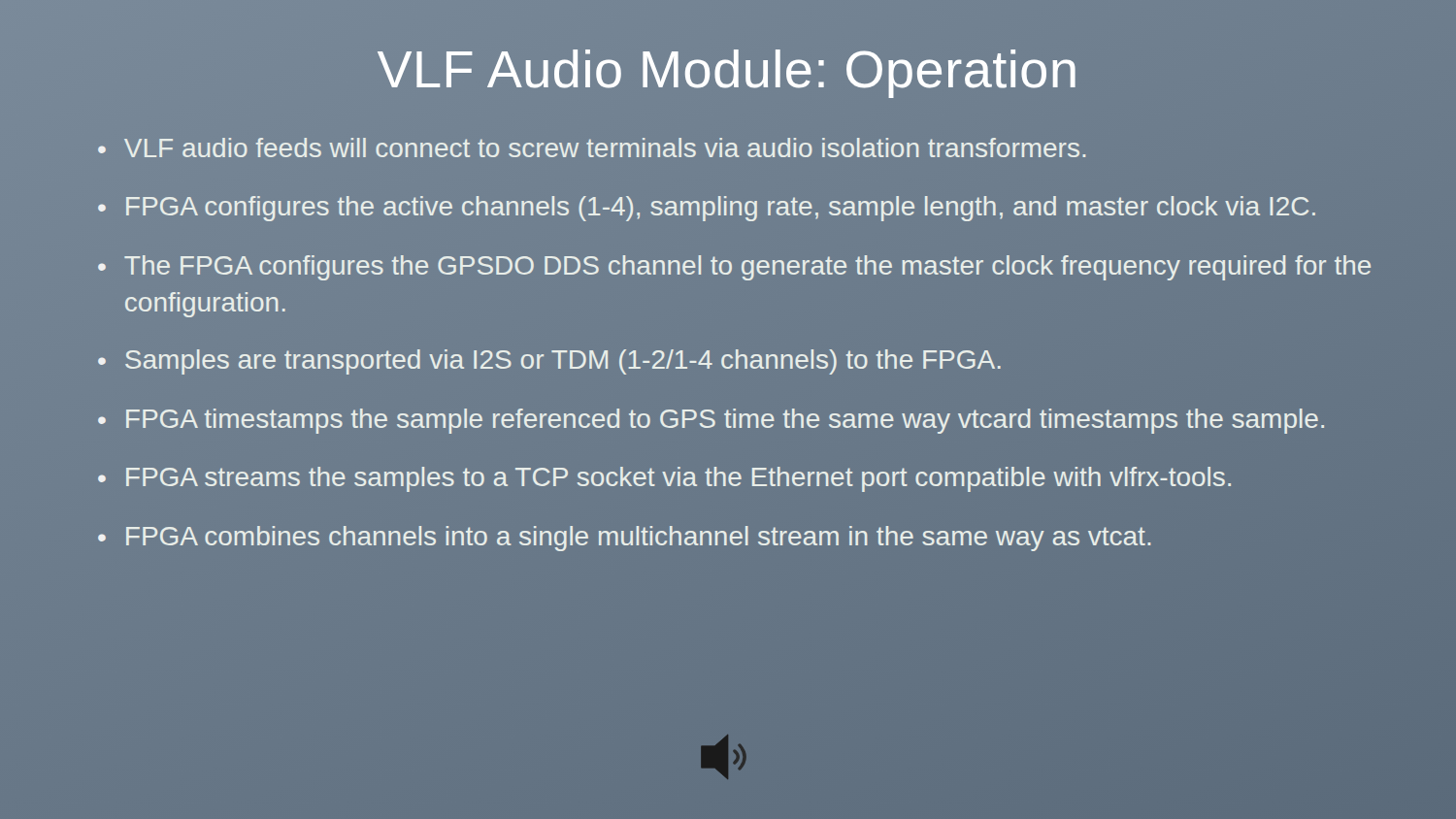Find the region starting "• The FPGA configures the GPSDO DDS channel"
Screen dimensions: 819x1456
tap(738, 284)
